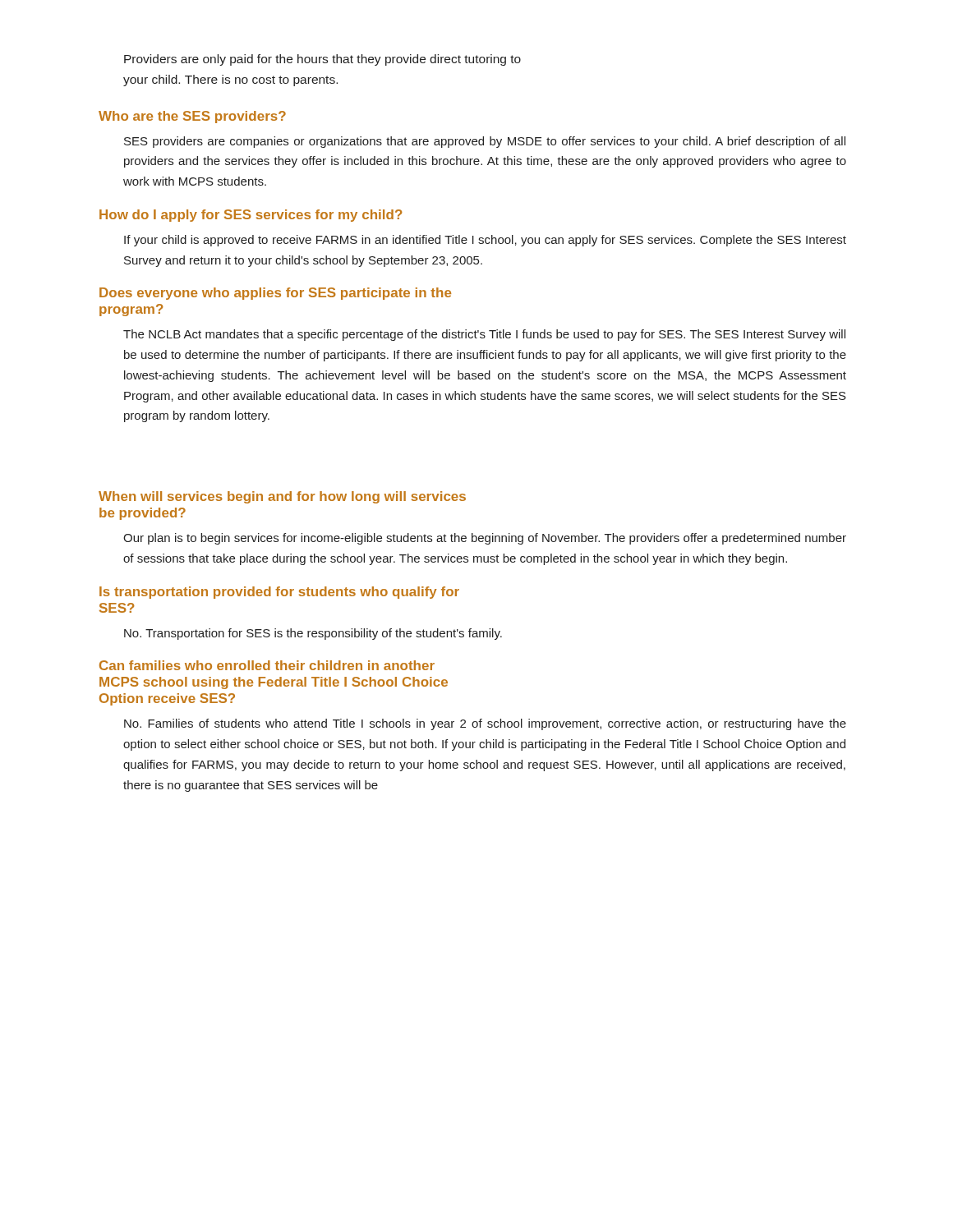Navigate to the element starting "Can families who enrolled their"
Image resolution: width=953 pixels, height=1232 pixels.
click(x=273, y=682)
